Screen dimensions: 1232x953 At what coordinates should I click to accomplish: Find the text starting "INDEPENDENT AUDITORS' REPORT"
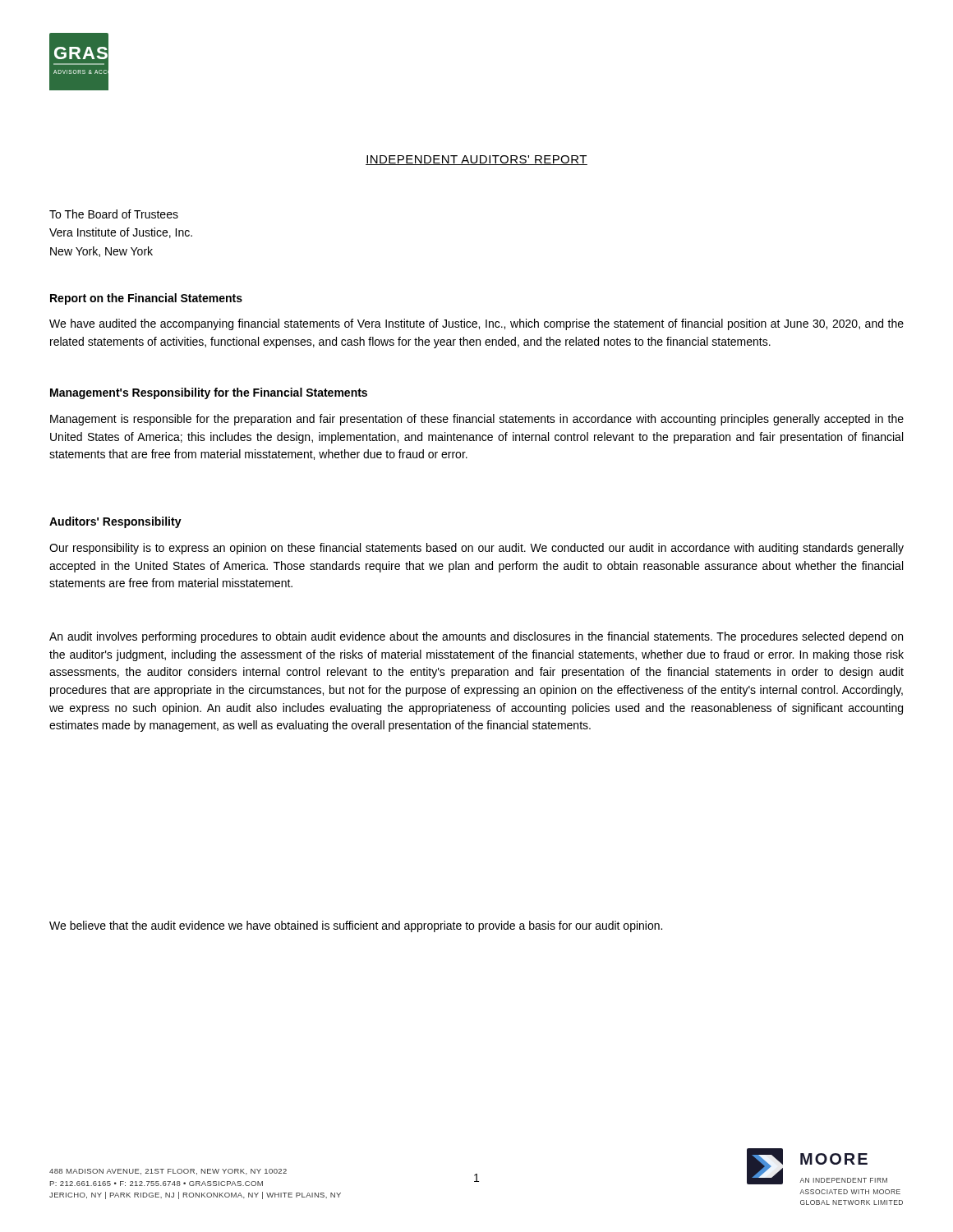coord(476,159)
